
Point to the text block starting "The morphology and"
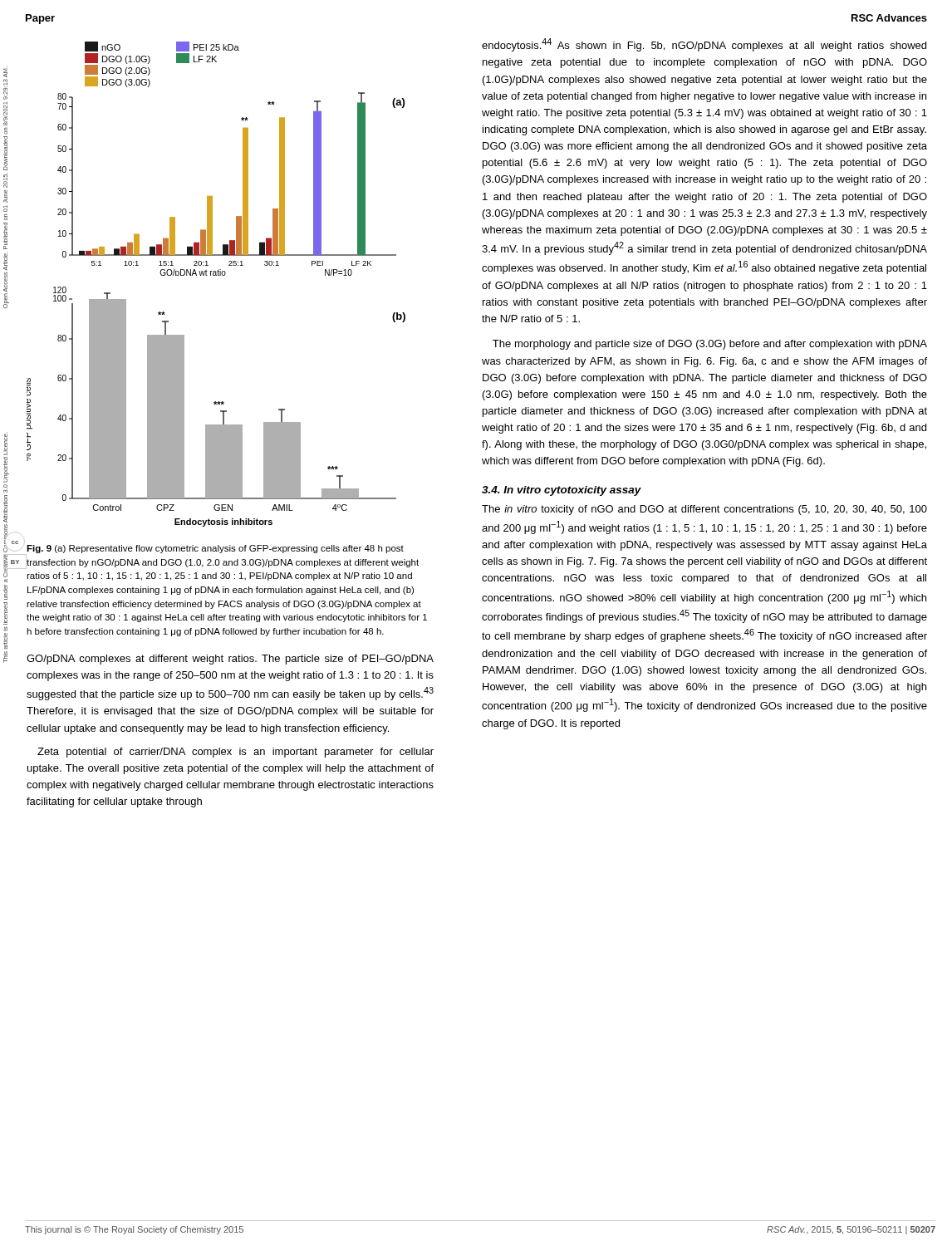(704, 402)
